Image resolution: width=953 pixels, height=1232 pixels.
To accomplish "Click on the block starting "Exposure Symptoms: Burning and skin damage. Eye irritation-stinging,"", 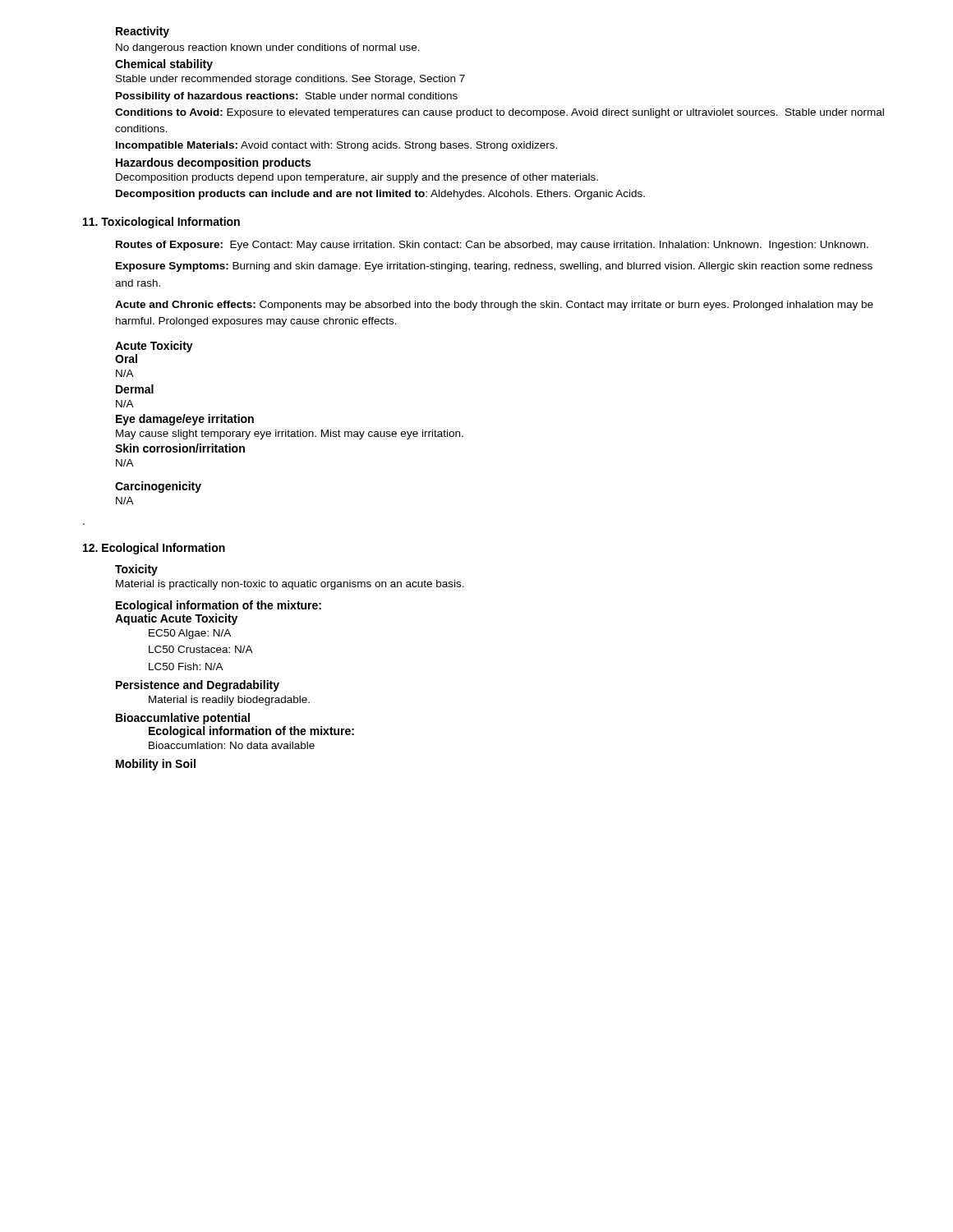I will (494, 274).
